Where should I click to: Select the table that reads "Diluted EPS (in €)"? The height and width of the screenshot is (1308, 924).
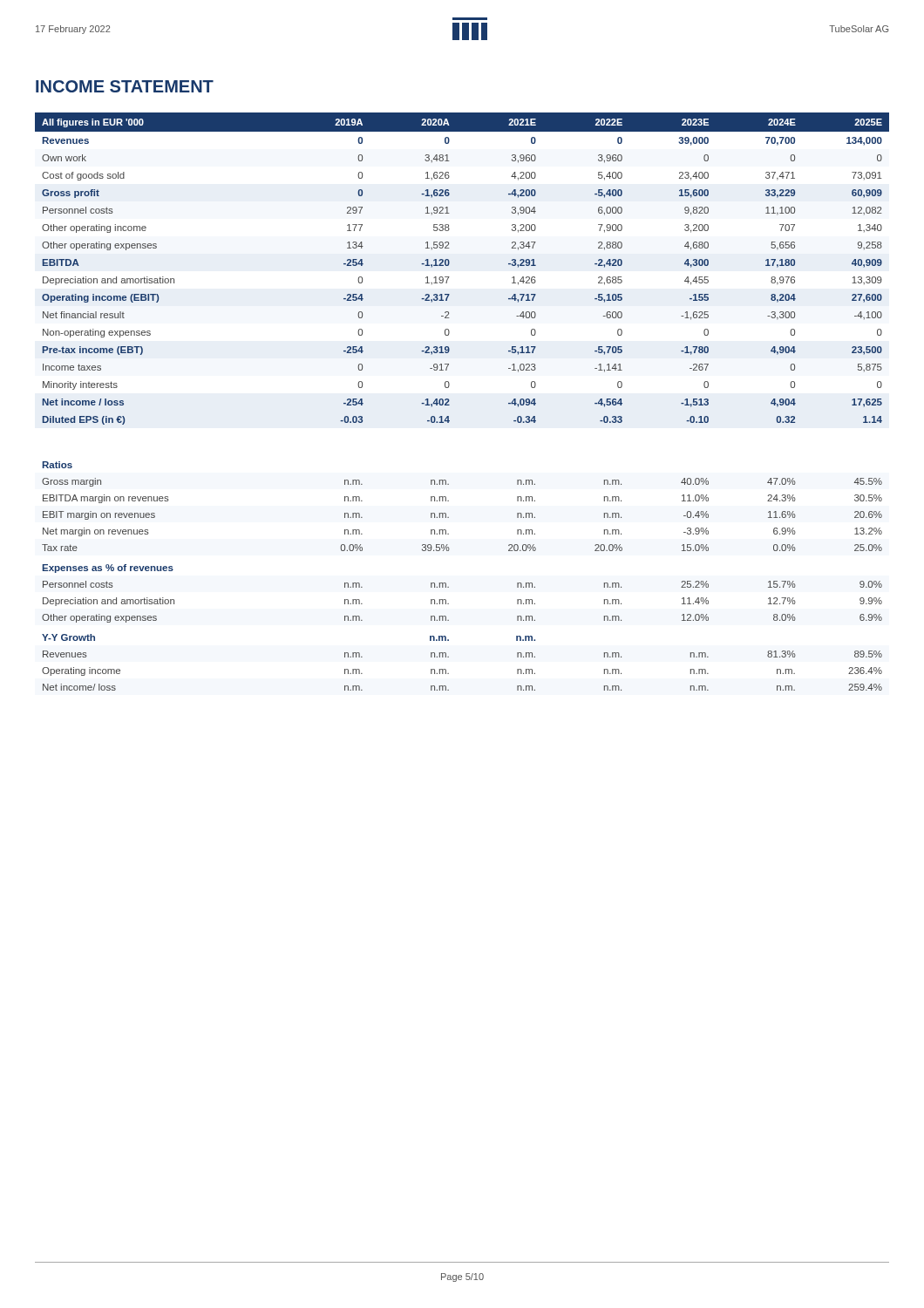pyautogui.click(x=462, y=270)
